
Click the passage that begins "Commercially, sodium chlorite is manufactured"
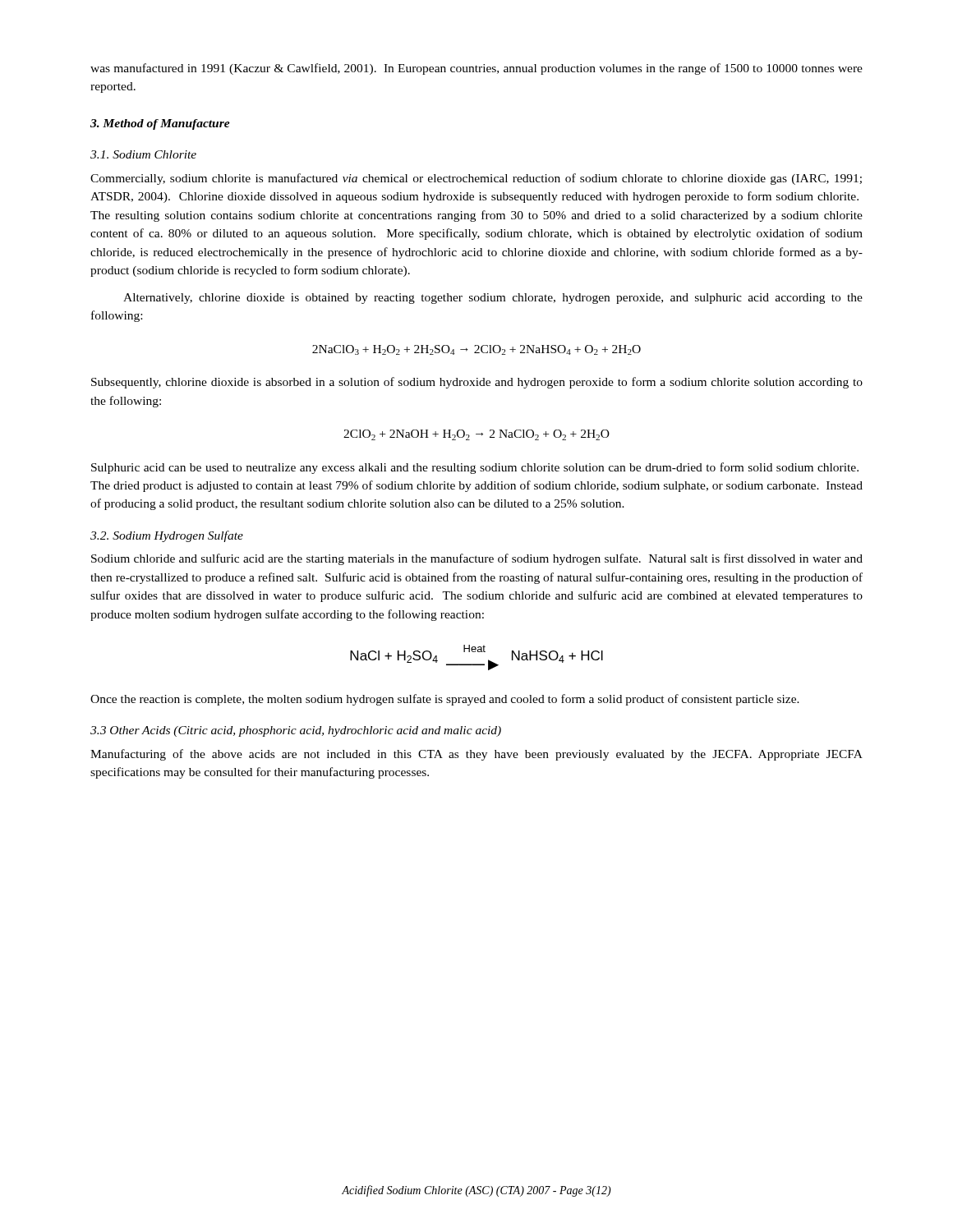(x=476, y=224)
